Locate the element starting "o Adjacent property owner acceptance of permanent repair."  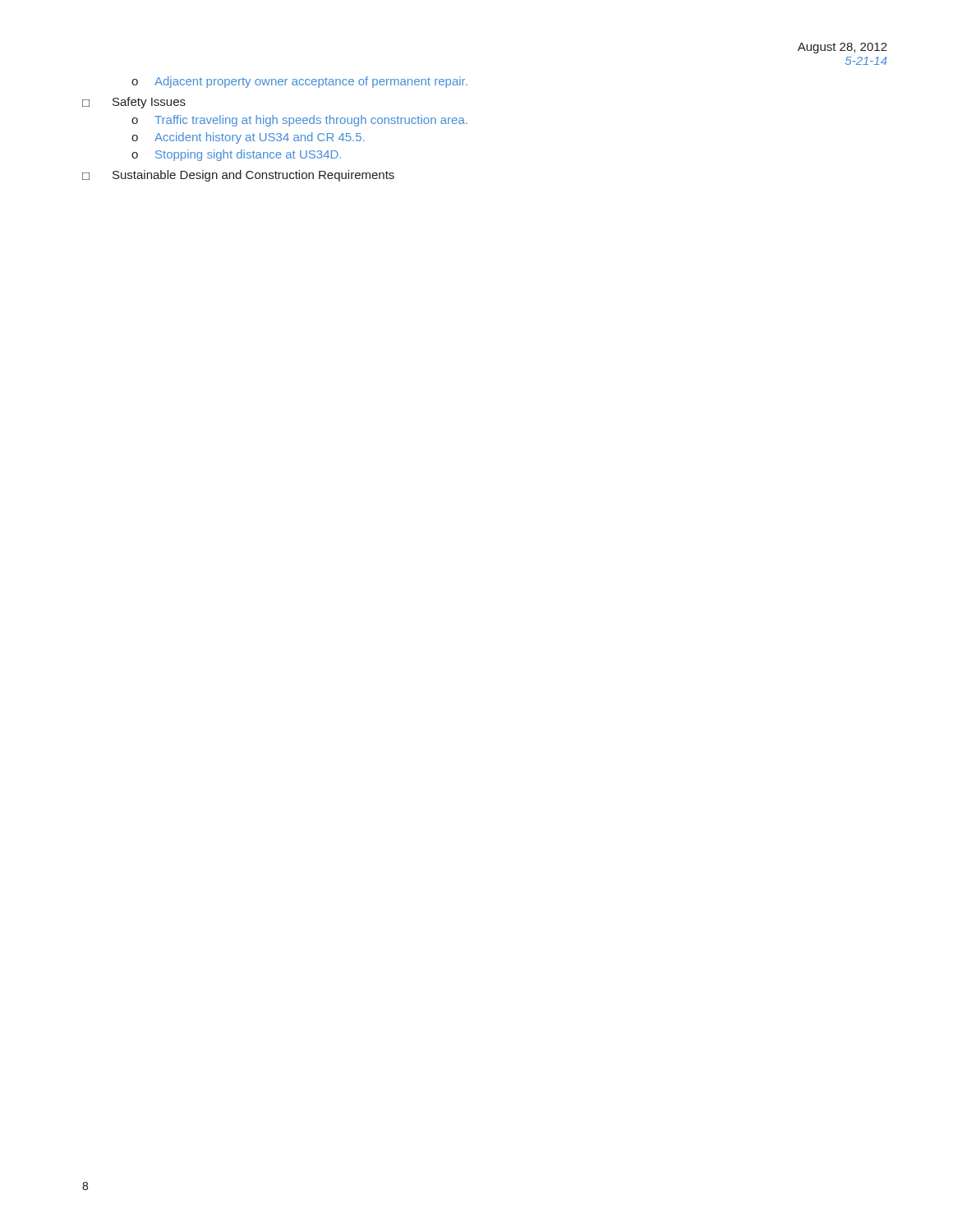(300, 81)
